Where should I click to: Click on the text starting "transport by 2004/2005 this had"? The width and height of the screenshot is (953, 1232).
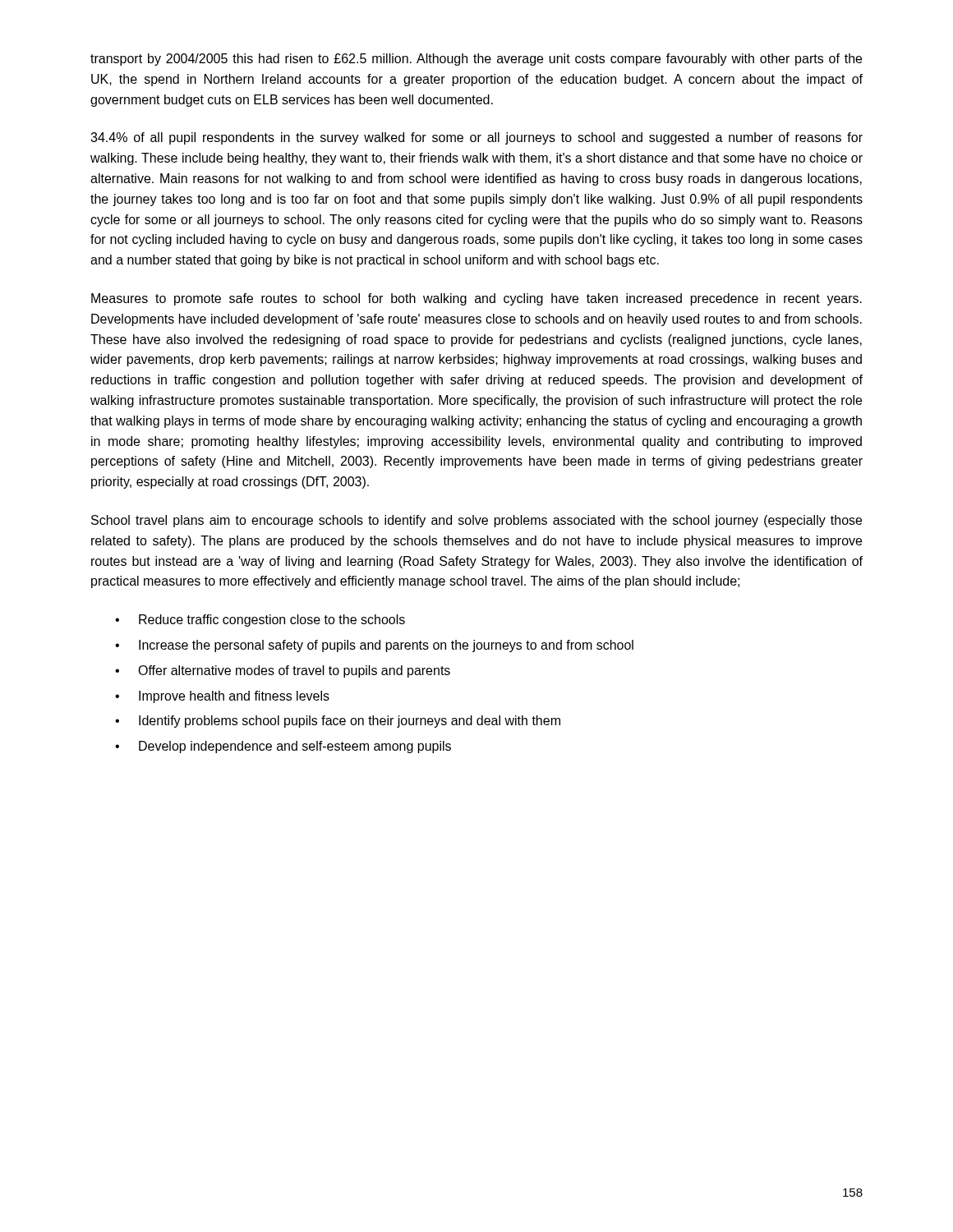(x=476, y=79)
